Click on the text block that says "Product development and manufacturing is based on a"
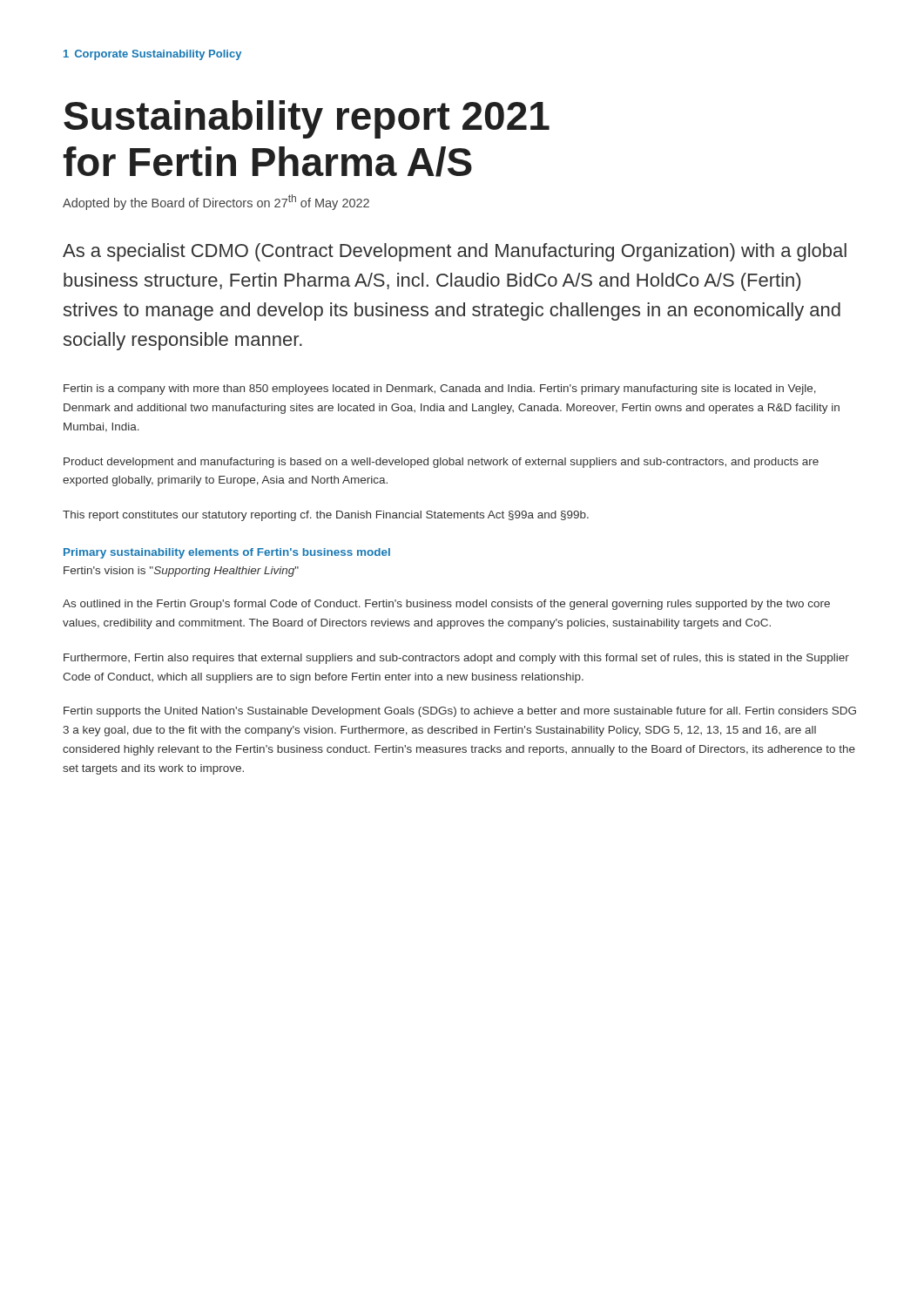This screenshot has height=1307, width=924. (441, 471)
